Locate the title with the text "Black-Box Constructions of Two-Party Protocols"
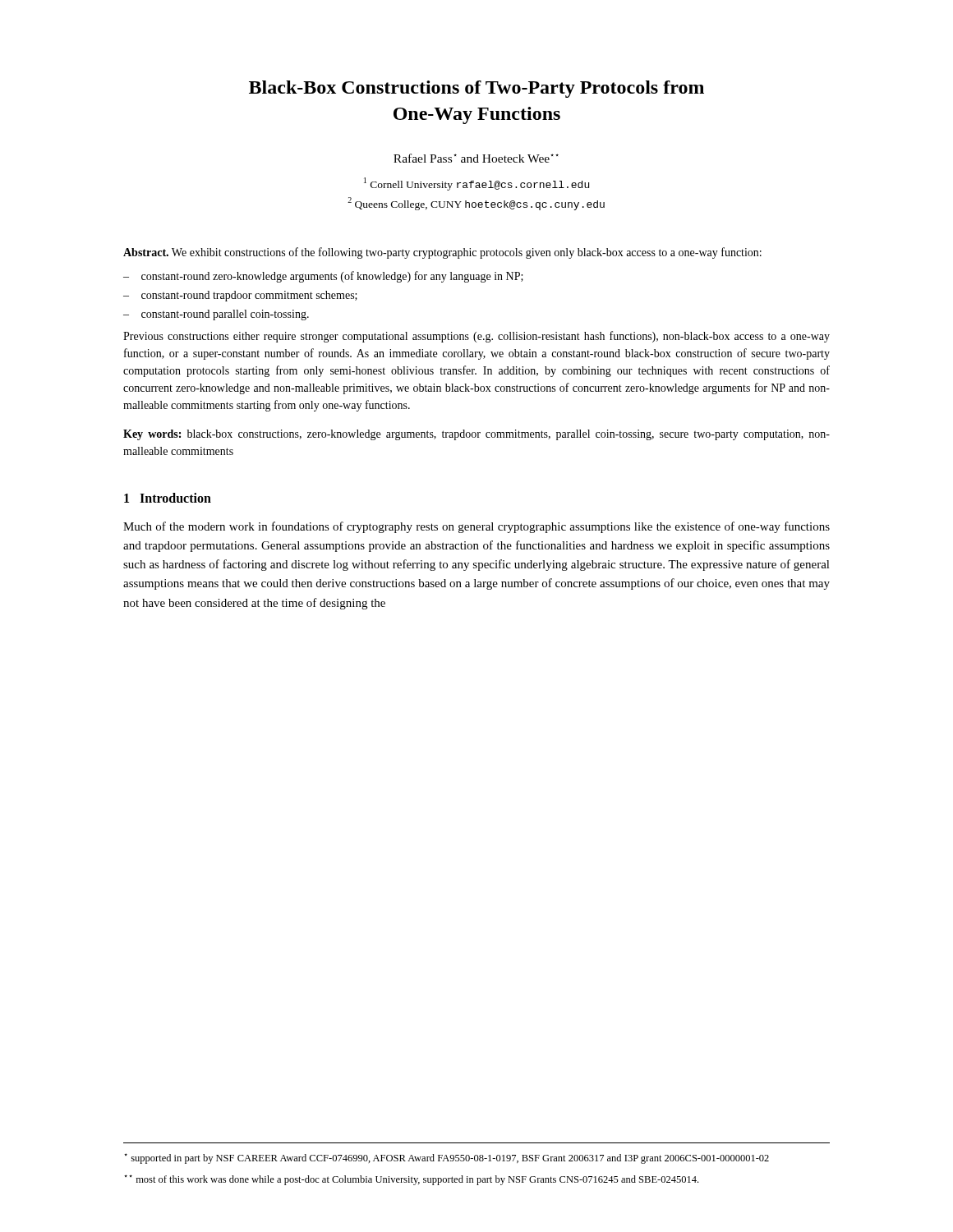The height and width of the screenshot is (1232, 953). tap(476, 101)
